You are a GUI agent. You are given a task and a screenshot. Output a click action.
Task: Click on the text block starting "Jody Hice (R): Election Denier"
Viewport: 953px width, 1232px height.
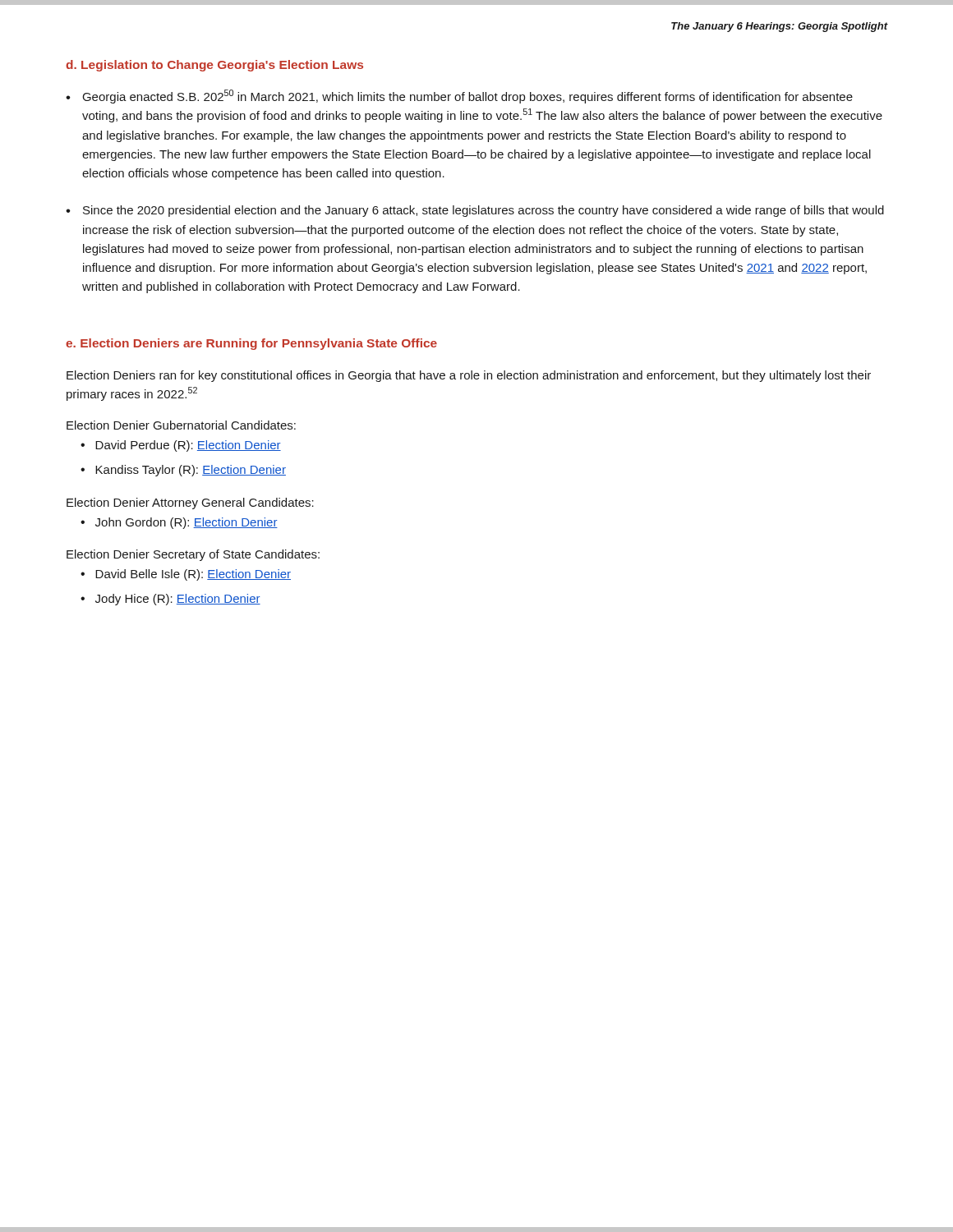[x=178, y=599]
